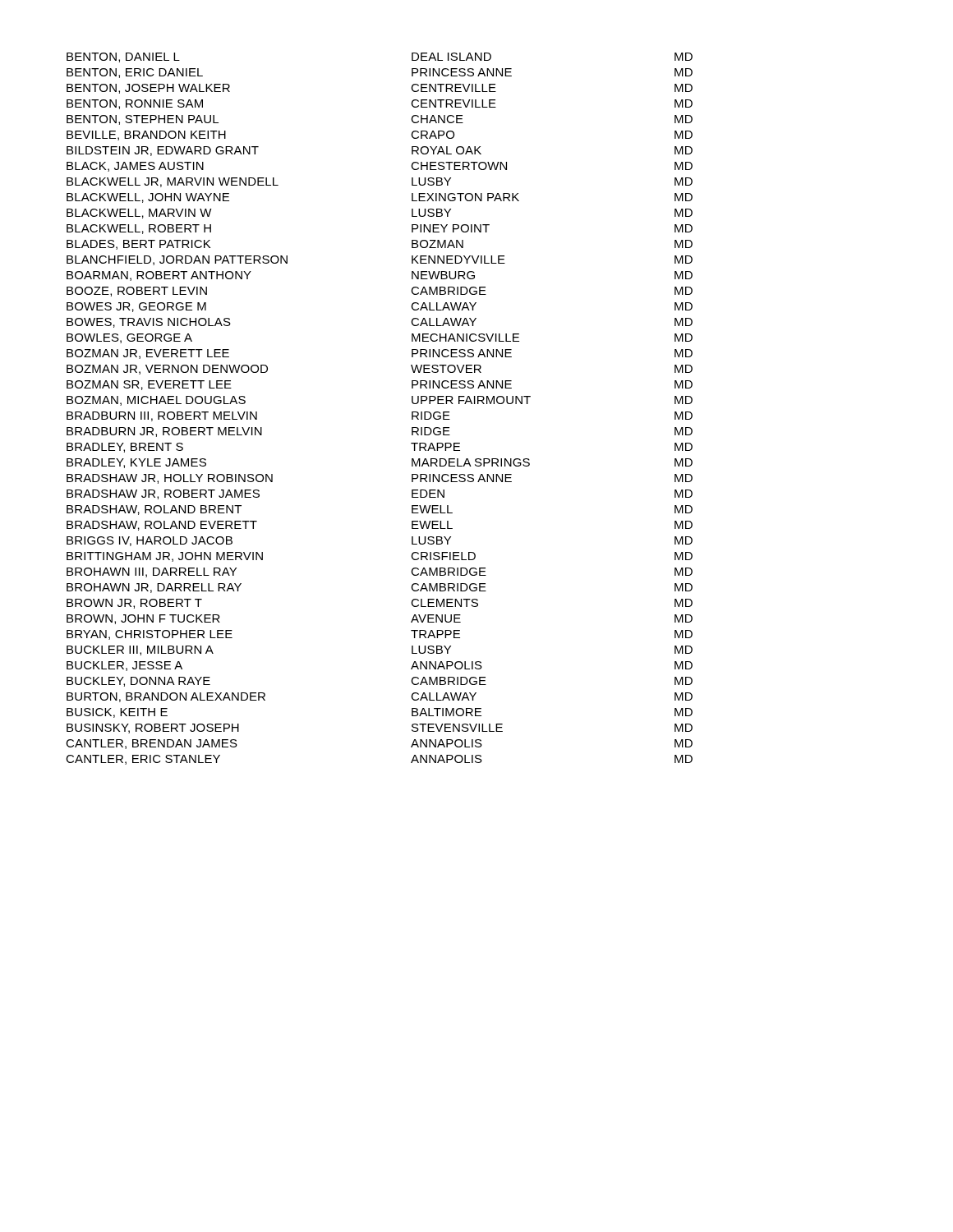Click on the list item containing "BOWLES, GEORGE A MECHANICSVILLE MD"
This screenshot has width=953, height=1232.
(x=403, y=337)
